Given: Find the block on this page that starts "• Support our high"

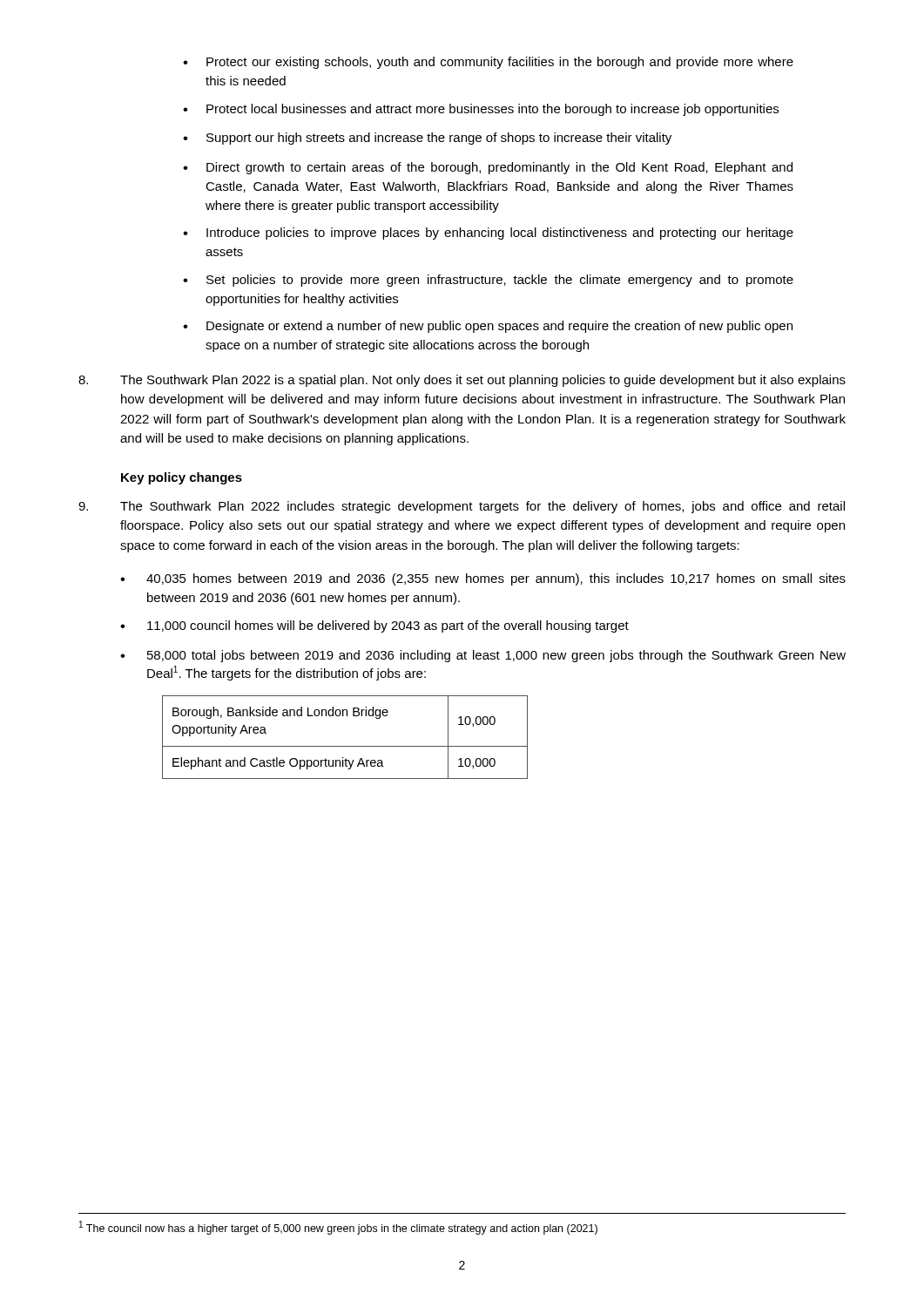Looking at the screenshot, I should [488, 139].
